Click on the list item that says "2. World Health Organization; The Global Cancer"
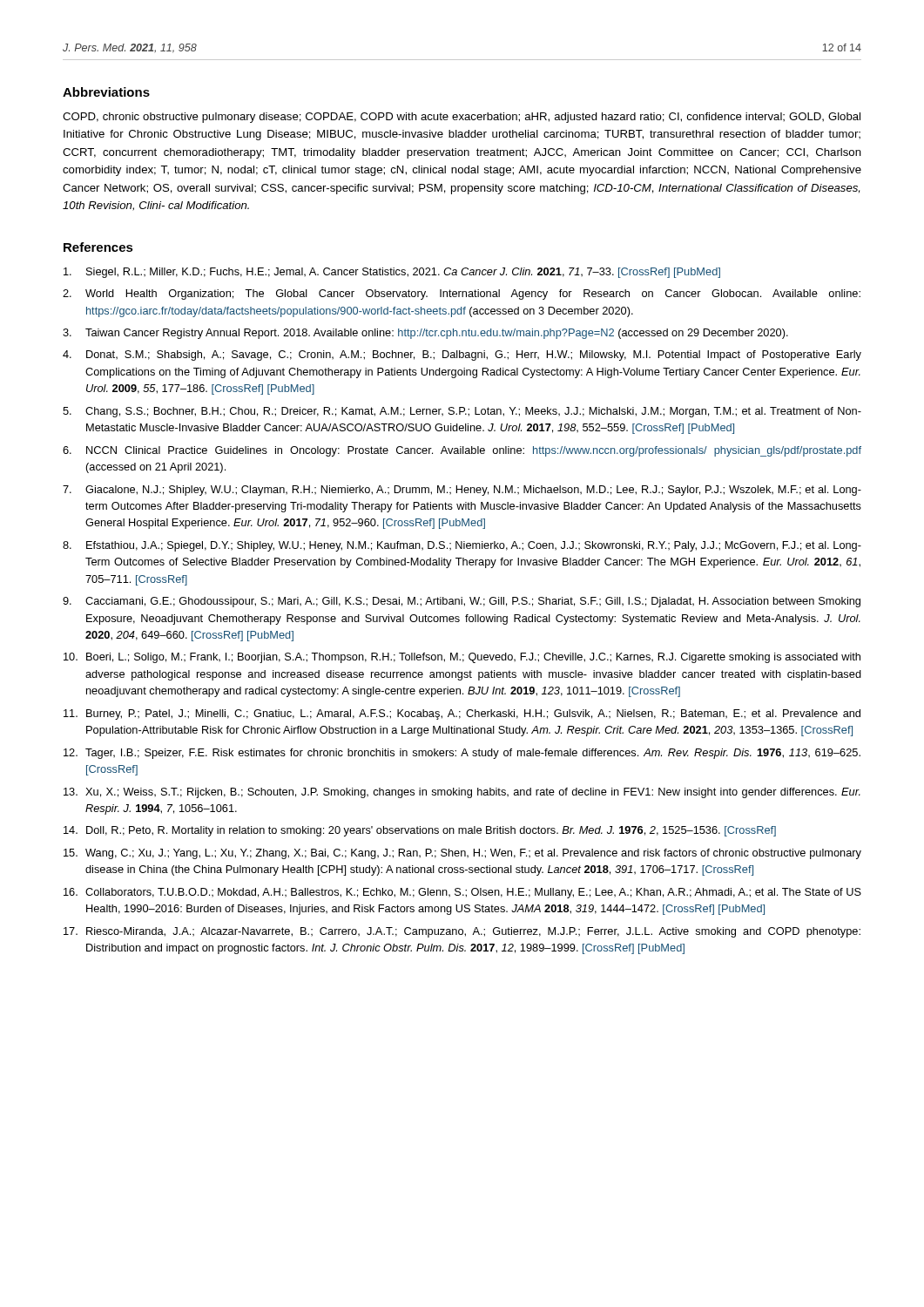 click(462, 302)
